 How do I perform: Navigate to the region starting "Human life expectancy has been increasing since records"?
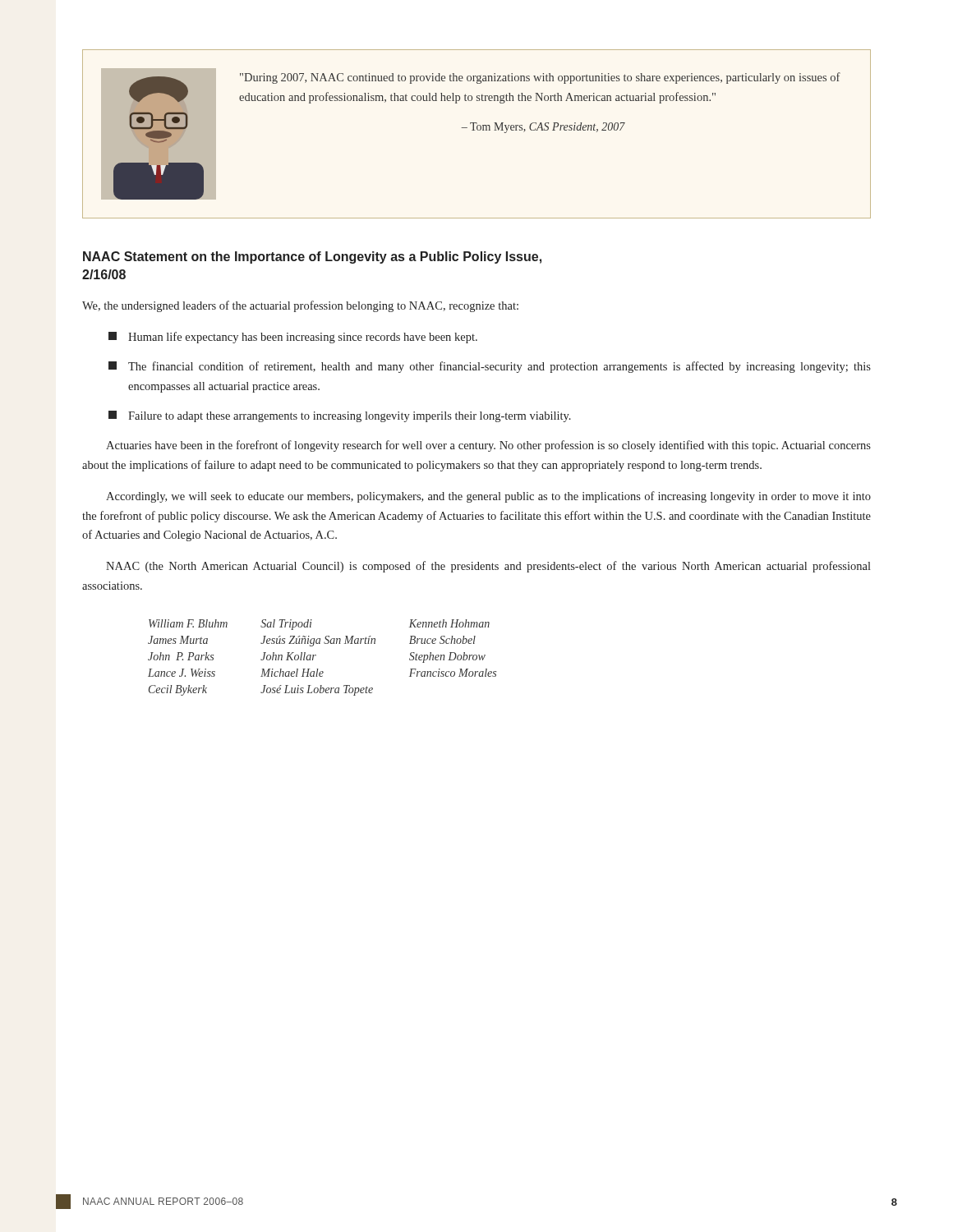point(293,338)
